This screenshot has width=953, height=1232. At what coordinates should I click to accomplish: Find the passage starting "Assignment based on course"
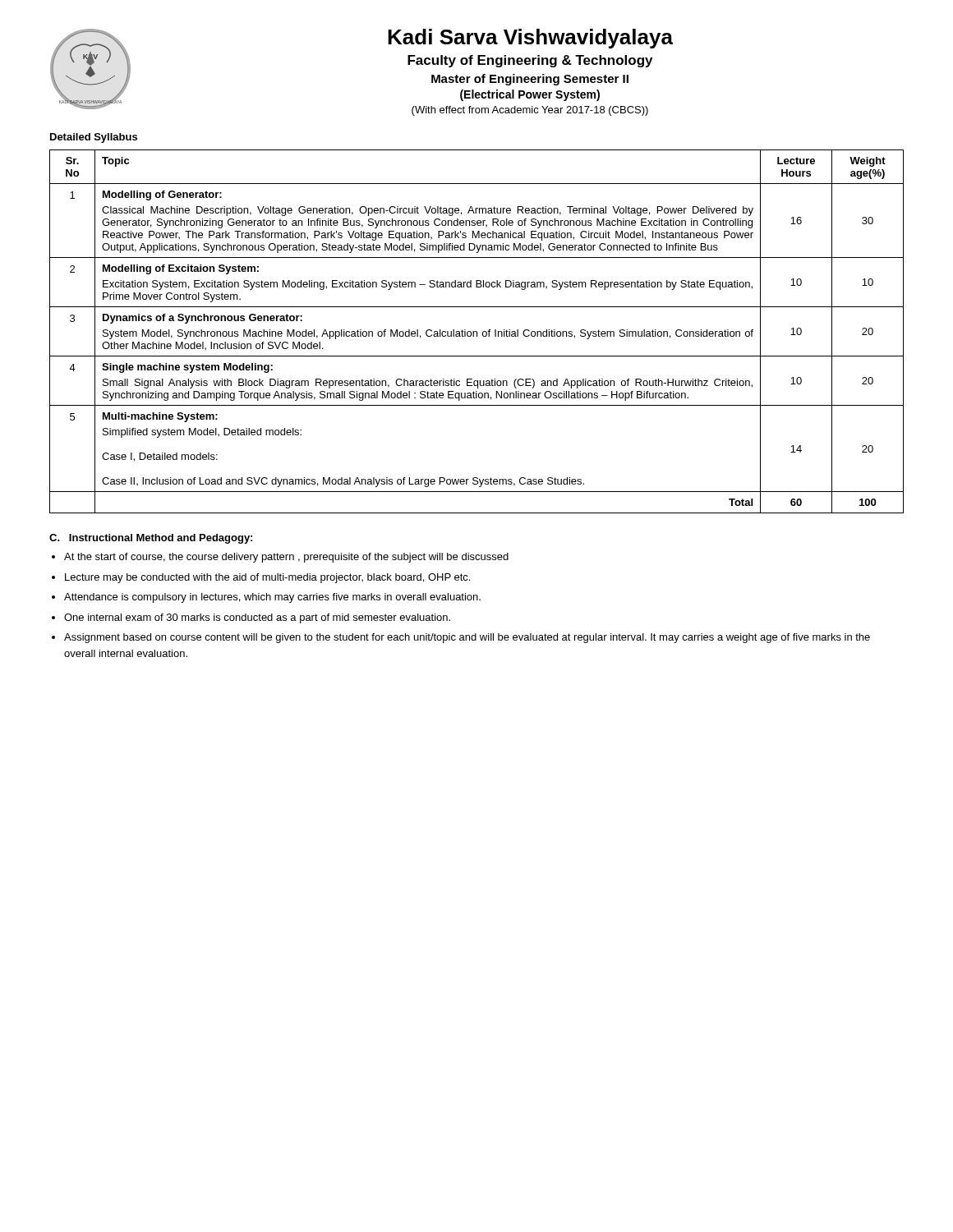pyautogui.click(x=467, y=645)
